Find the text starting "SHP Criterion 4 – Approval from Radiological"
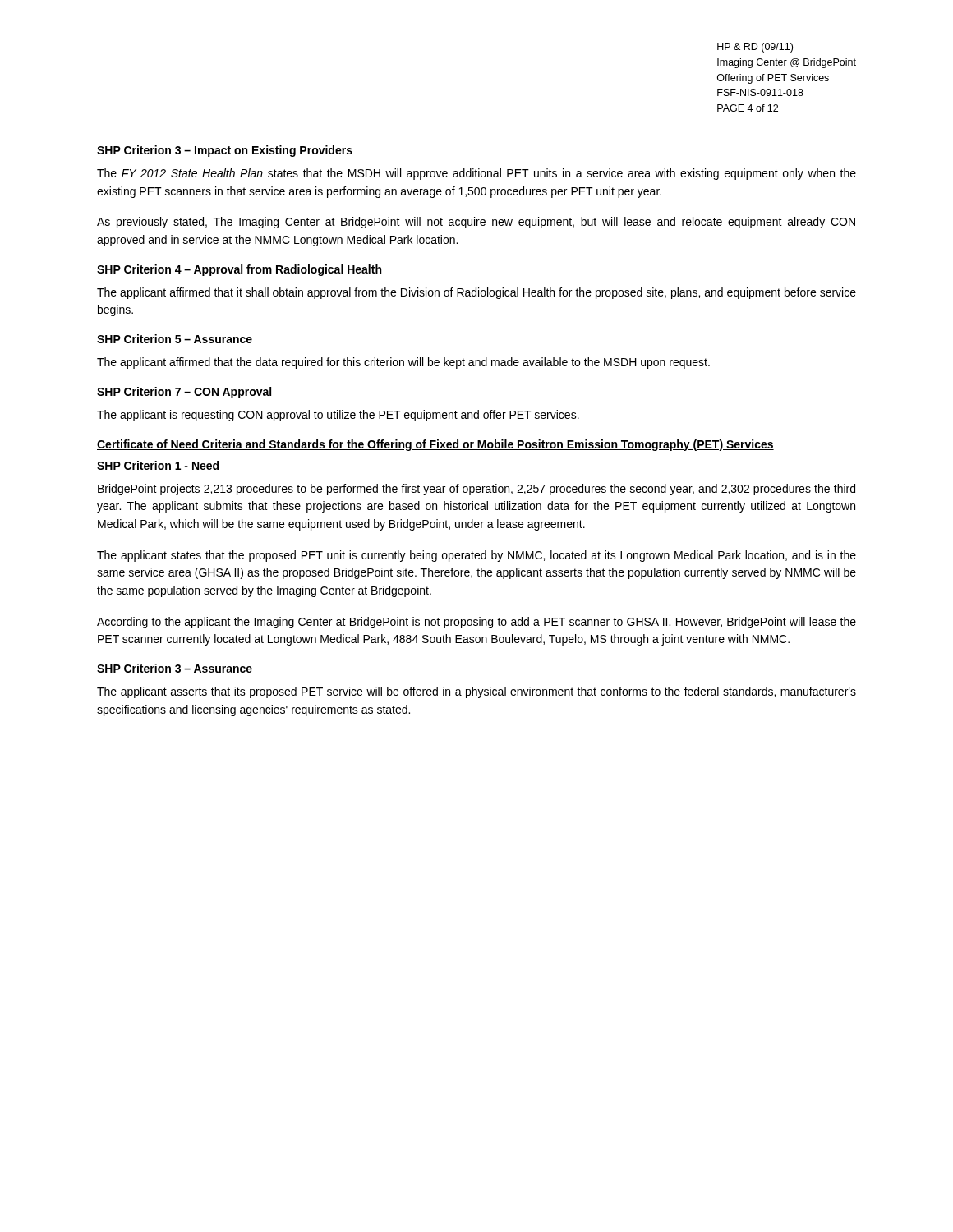The width and height of the screenshot is (953, 1232). (239, 269)
